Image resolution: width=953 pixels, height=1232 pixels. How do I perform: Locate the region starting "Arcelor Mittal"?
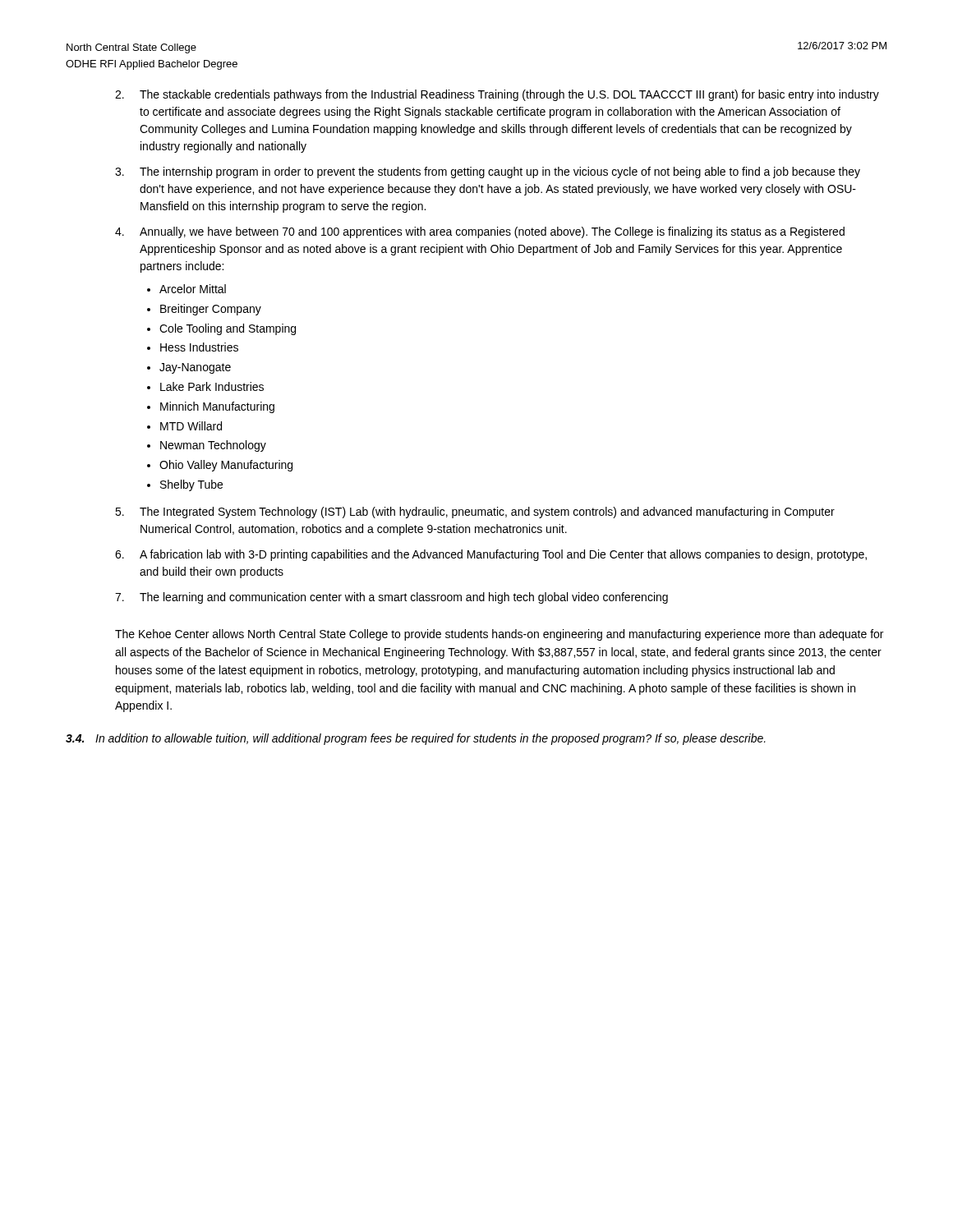(193, 289)
